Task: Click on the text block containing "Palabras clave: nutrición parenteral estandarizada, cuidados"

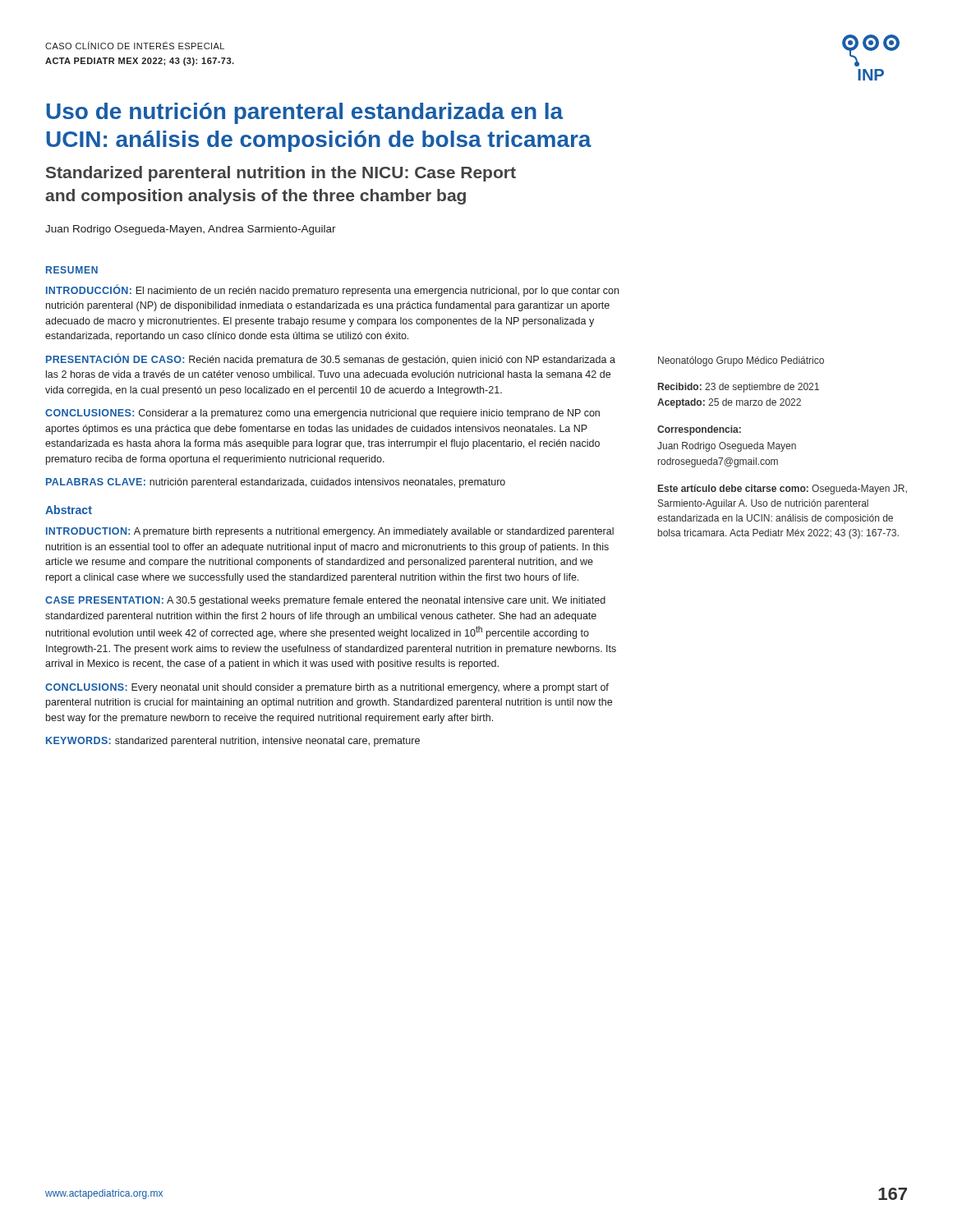Action: pyautogui.click(x=275, y=482)
